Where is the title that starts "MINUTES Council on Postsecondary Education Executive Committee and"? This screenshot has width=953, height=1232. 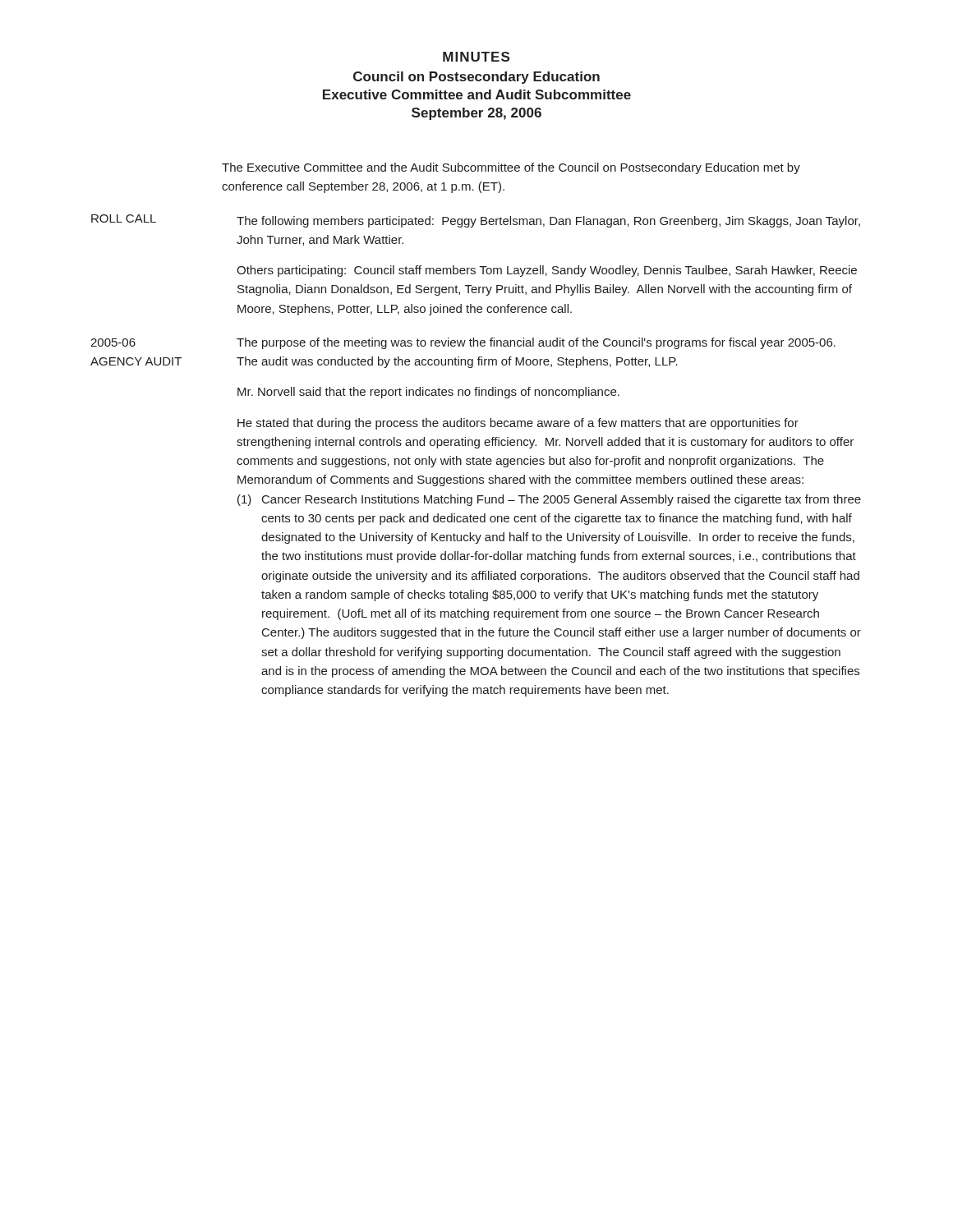coord(476,85)
